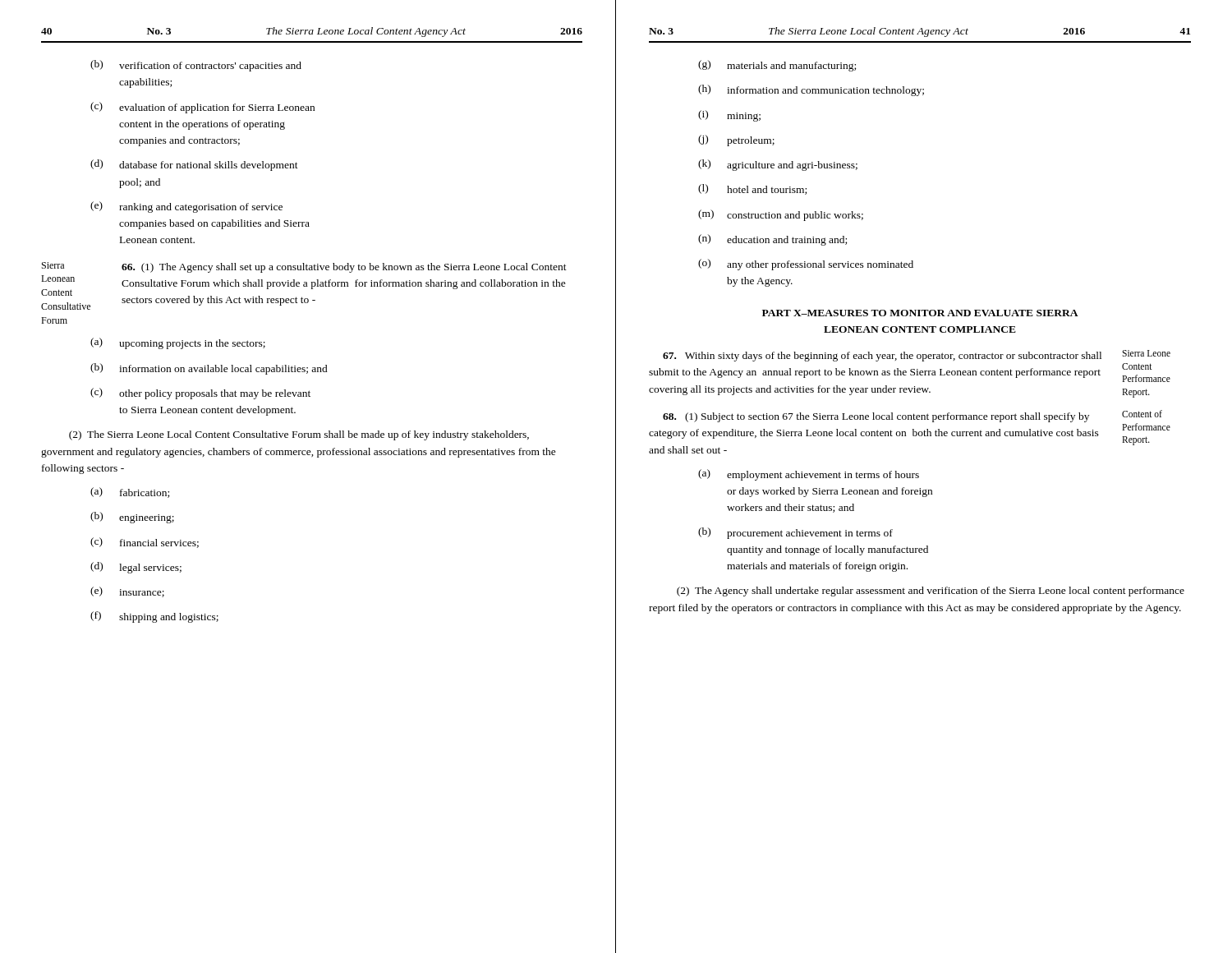The image size is (1232, 953).
Task: Locate the region starting "(m) construction and public works;"
Action: [781, 215]
